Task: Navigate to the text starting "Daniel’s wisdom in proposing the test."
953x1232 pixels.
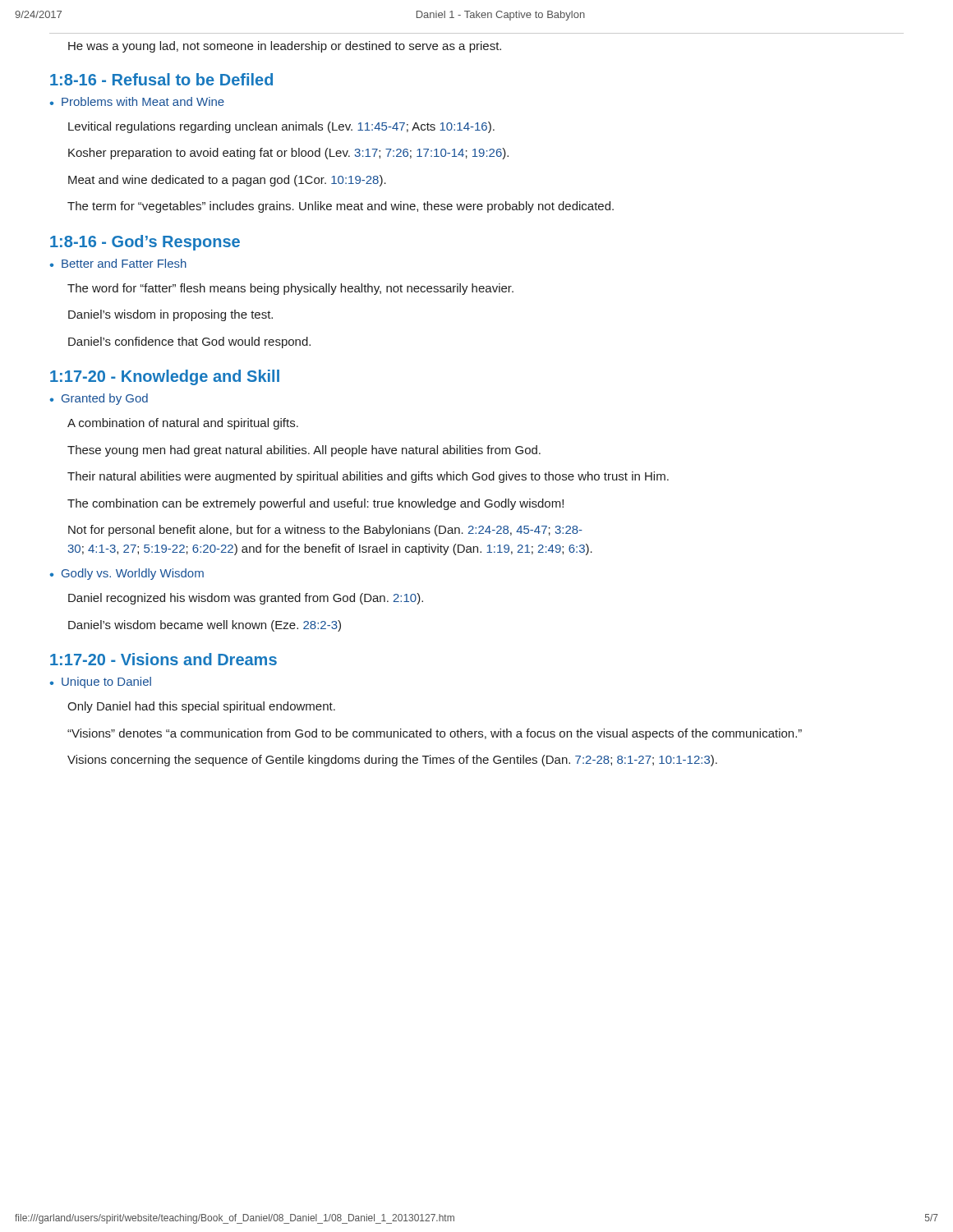Action: click(171, 314)
